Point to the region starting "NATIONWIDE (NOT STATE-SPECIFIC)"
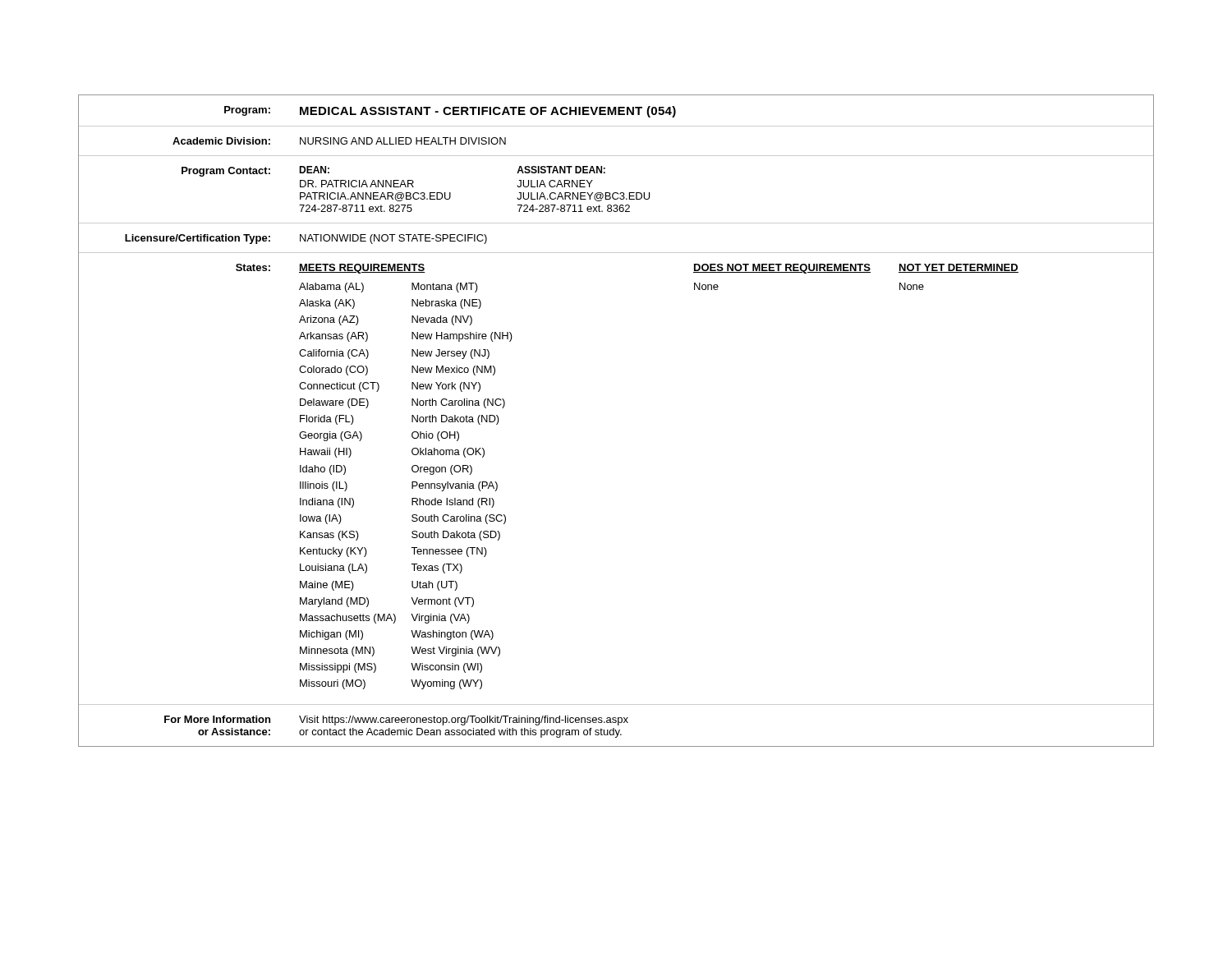Viewport: 1232px width, 953px height. (x=393, y=238)
